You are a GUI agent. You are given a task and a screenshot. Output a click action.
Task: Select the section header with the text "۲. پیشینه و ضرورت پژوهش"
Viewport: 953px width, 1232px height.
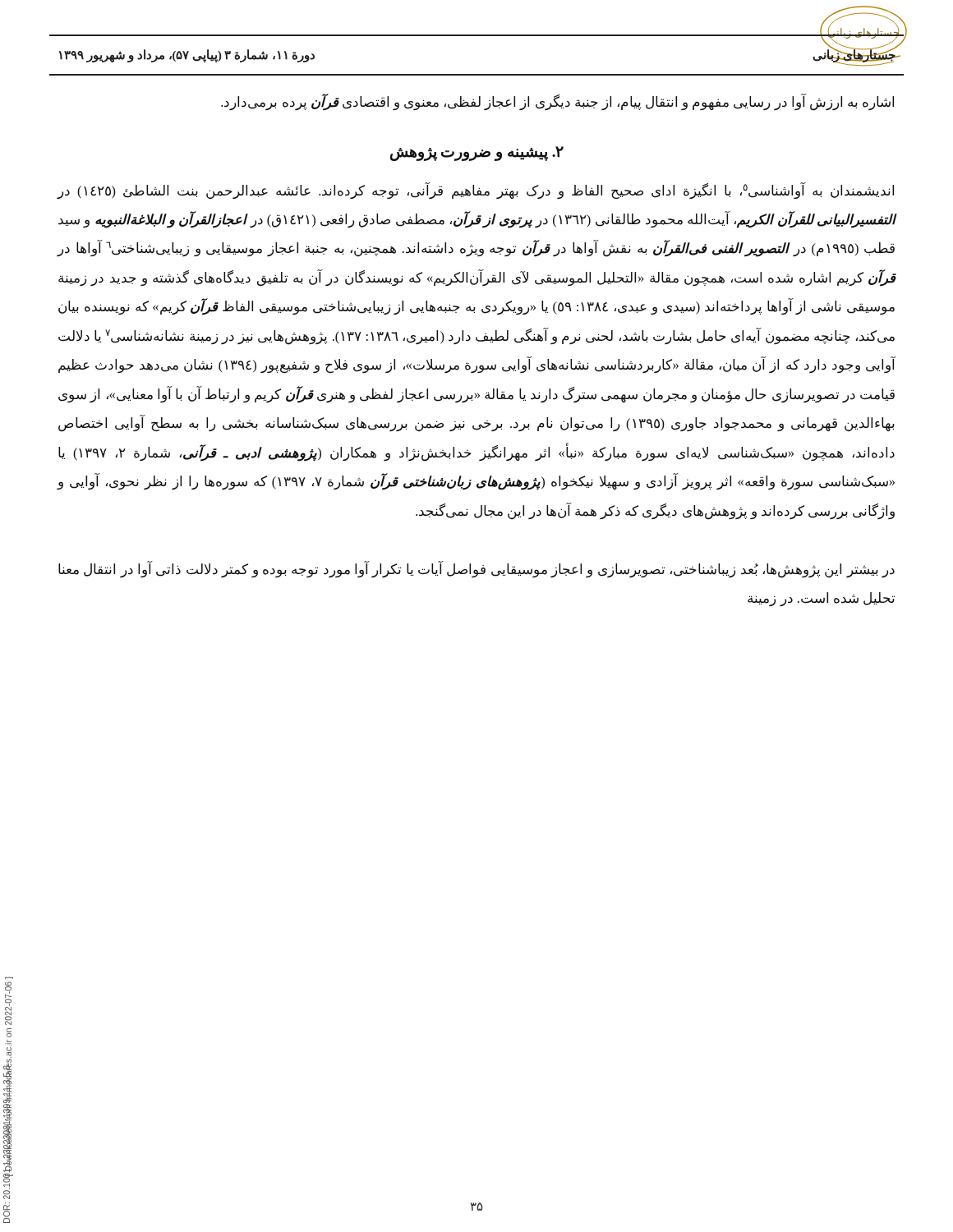point(476,151)
